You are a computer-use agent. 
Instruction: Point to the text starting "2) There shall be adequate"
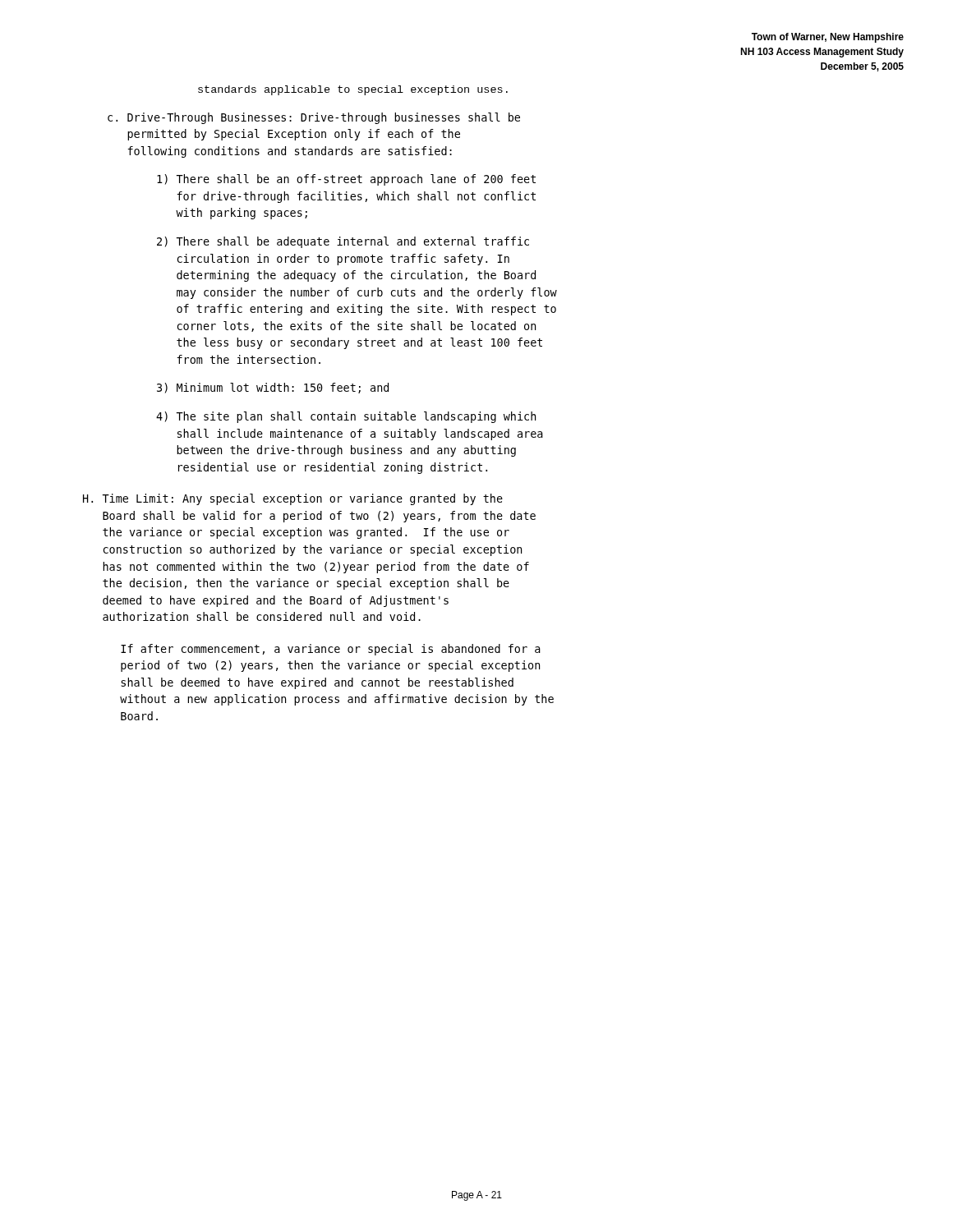(x=356, y=300)
